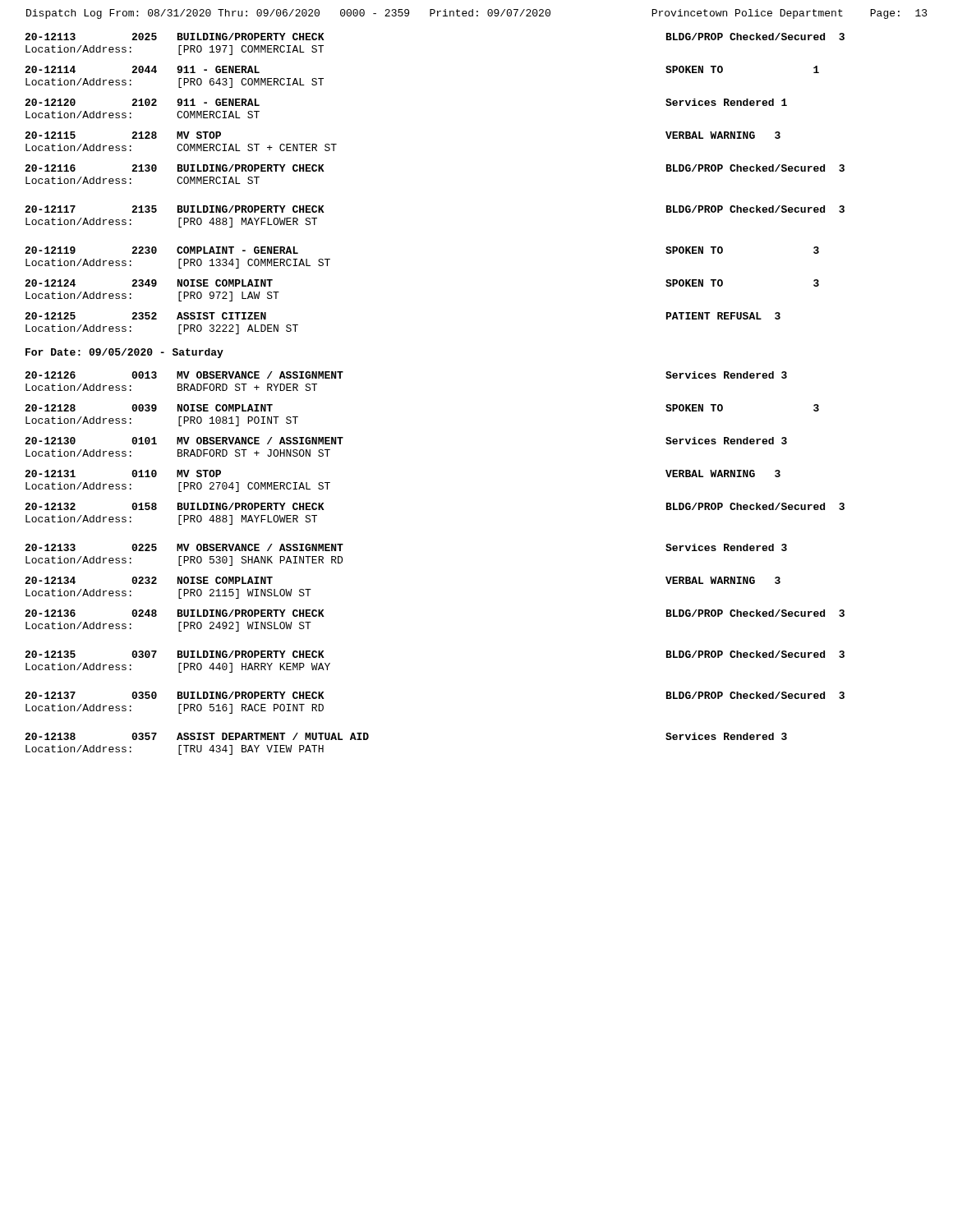Select the list item that reads "20-12113 2025 BUILDING/PROPERTY CHECK BLDG/PROP Checked/Secured"

pyautogui.click(x=47, y=37)
